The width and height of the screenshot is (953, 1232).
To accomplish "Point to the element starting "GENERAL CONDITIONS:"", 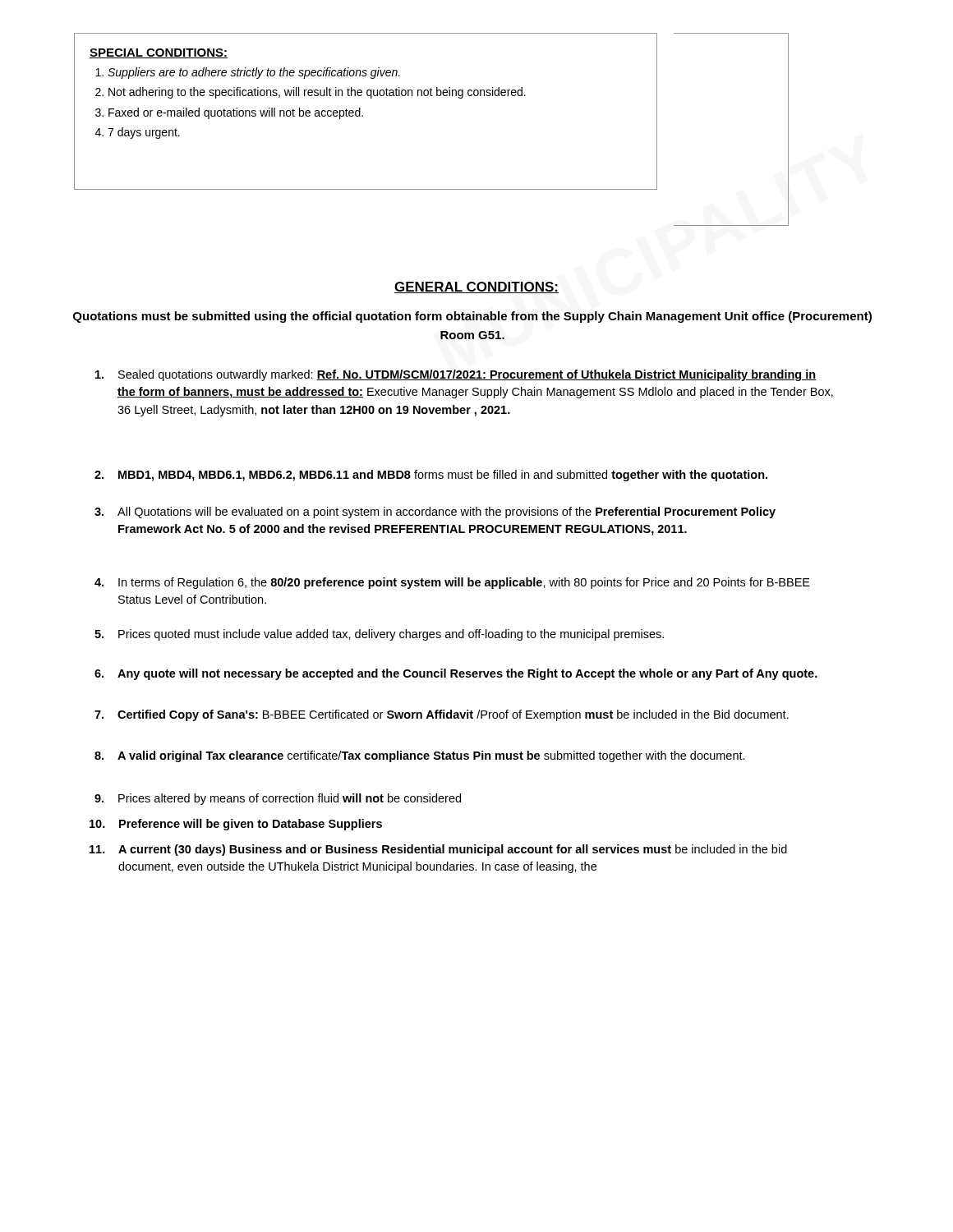I will (476, 287).
